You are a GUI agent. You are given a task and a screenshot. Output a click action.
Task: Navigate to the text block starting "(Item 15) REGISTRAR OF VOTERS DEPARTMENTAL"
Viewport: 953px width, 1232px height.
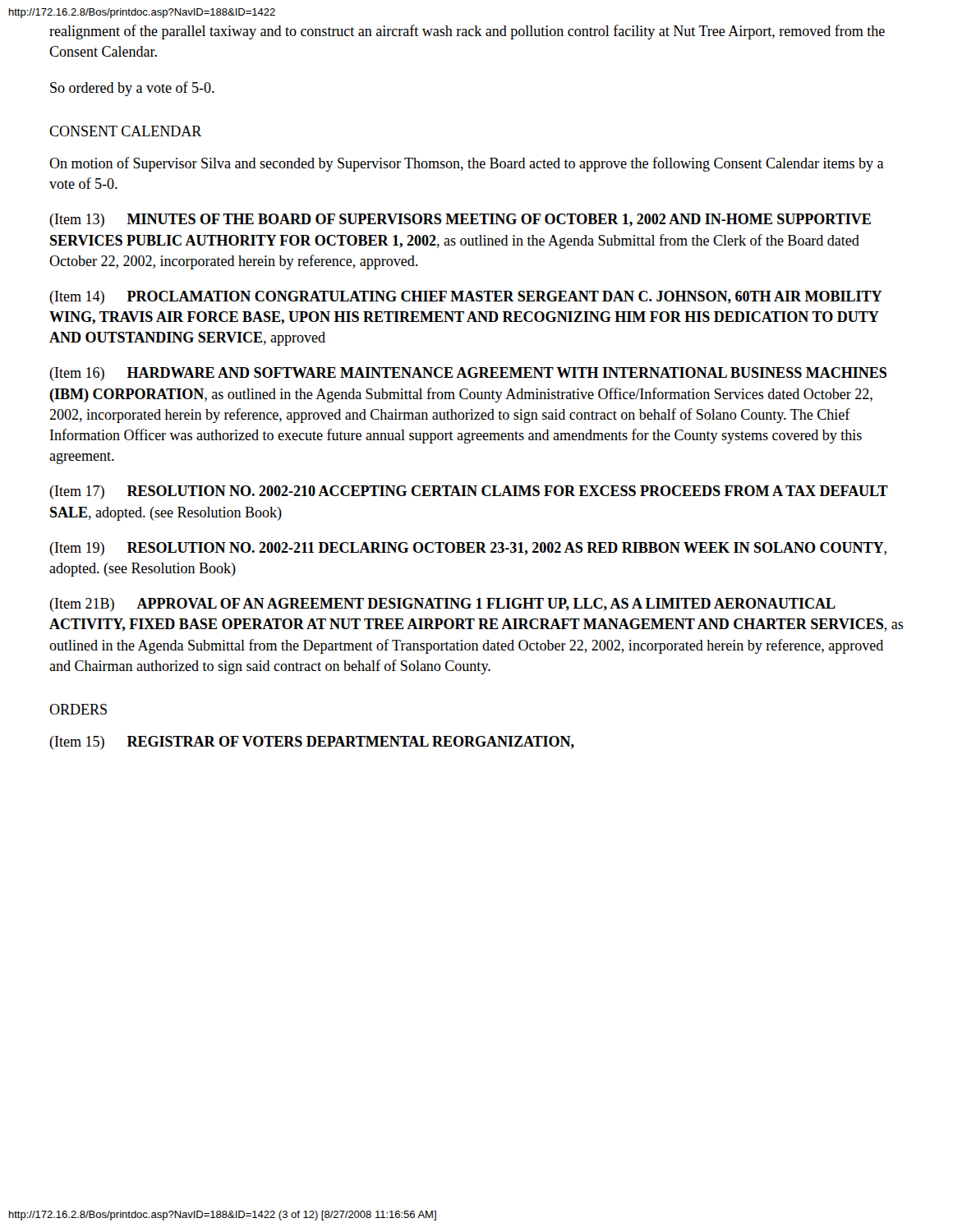(x=312, y=742)
